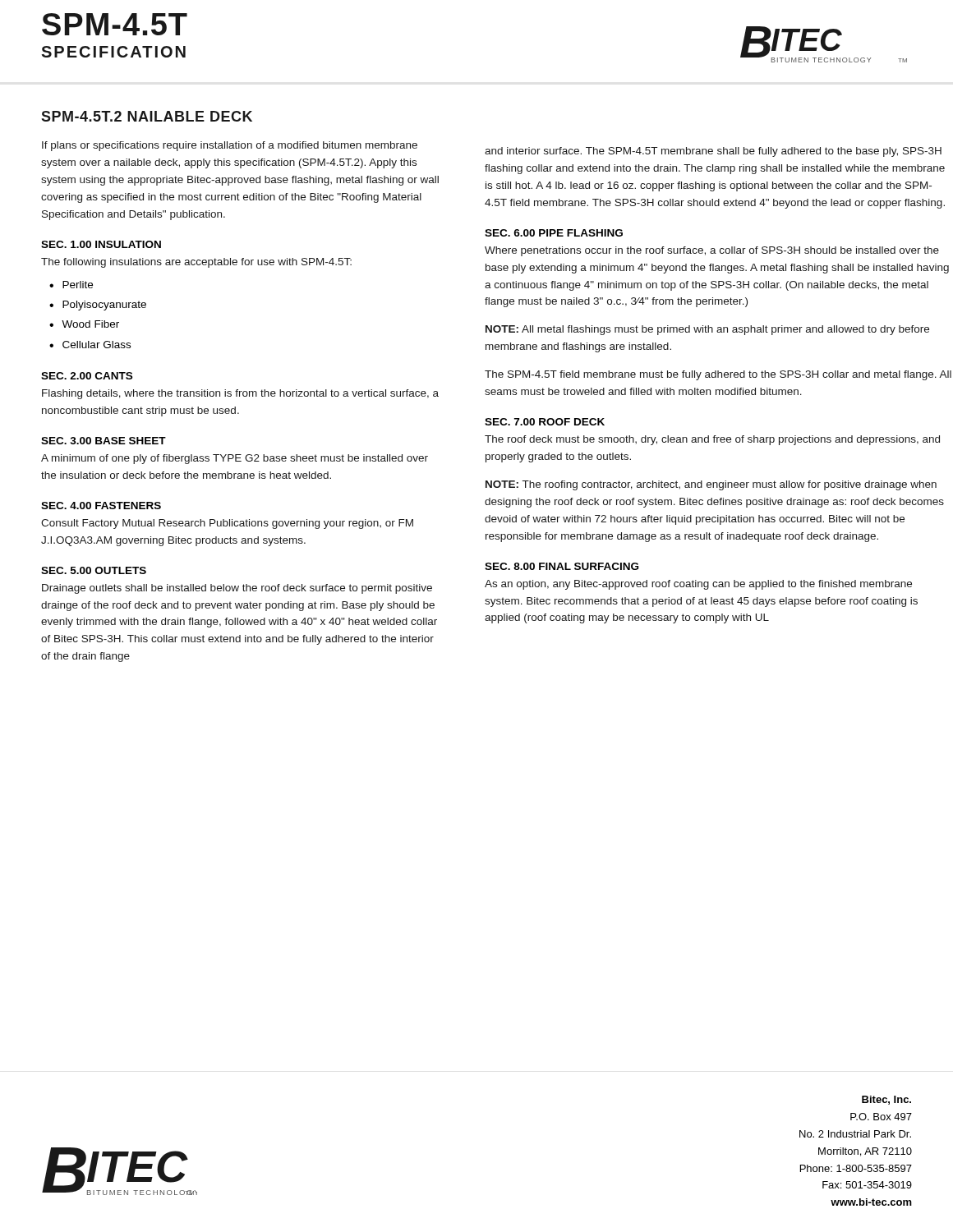The width and height of the screenshot is (953, 1232).
Task: Click on the text block starting "Drainage outlets shall be"
Action: click(x=239, y=622)
